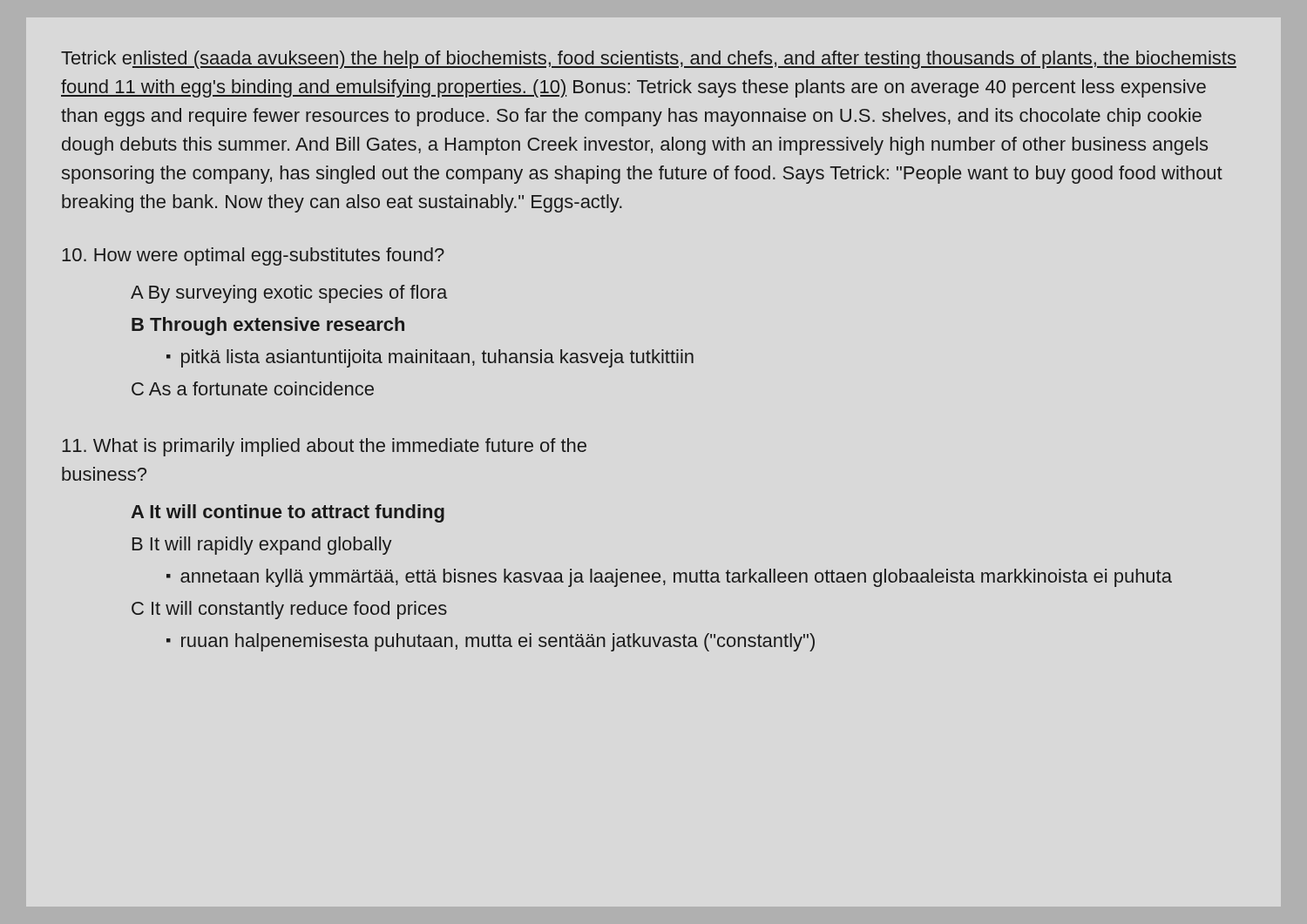Viewport: 1307px width, 924px height.
Task: Point to the block beginning "11. What is"
Action: click(x=324, y=460)
